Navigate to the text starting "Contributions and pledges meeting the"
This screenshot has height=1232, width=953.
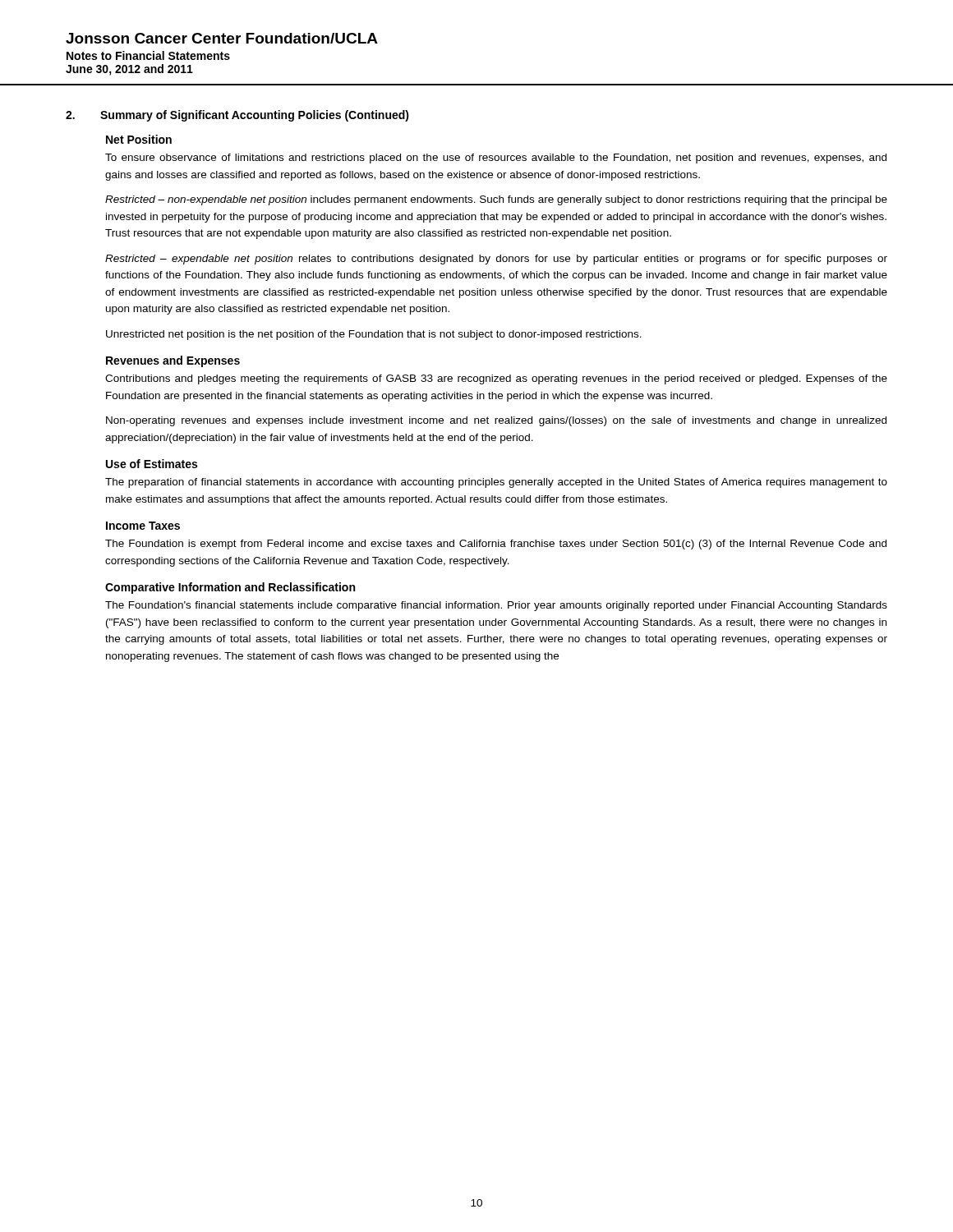click(496, 387)
